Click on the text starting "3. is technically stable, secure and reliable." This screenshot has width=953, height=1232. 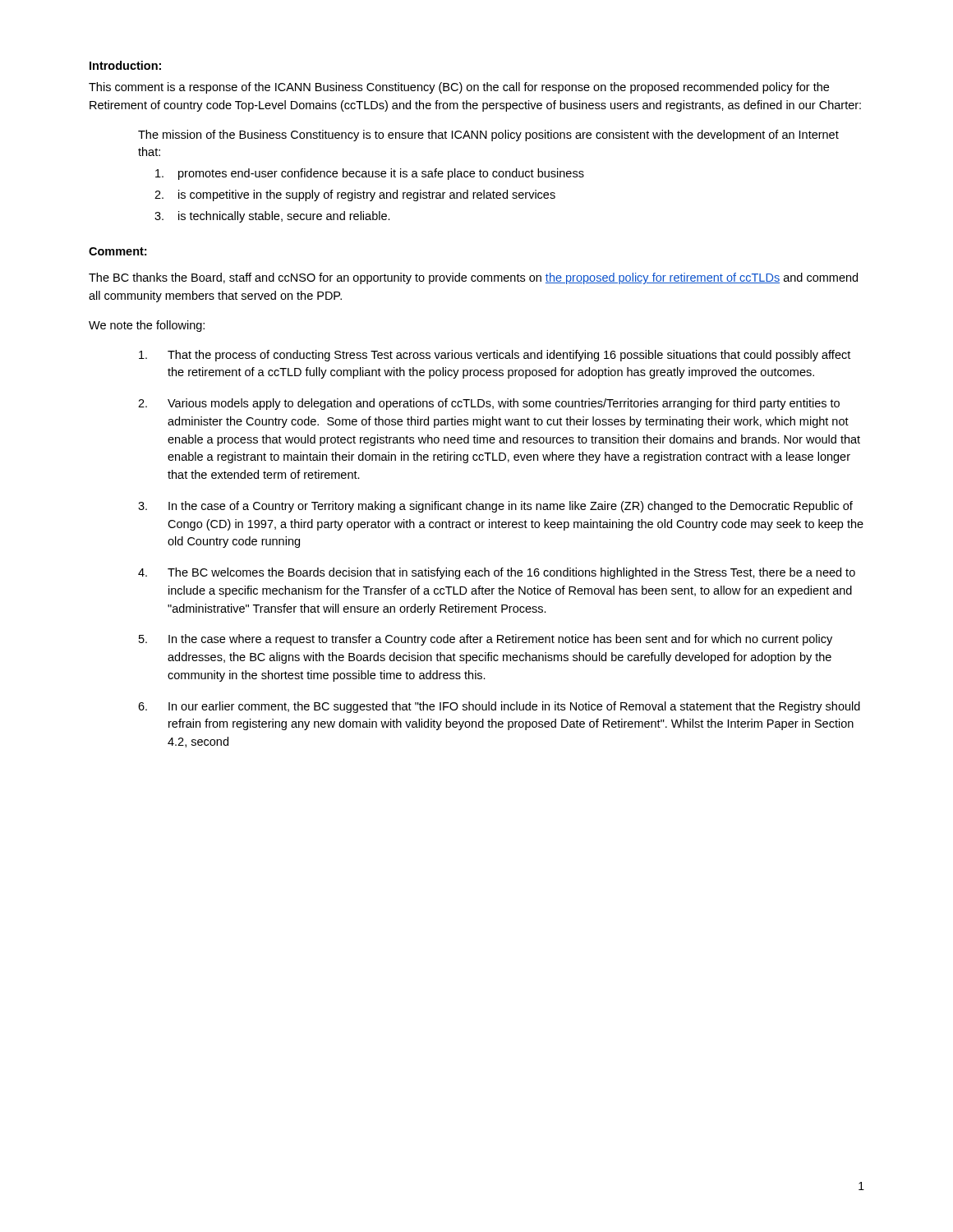point(273,216)
